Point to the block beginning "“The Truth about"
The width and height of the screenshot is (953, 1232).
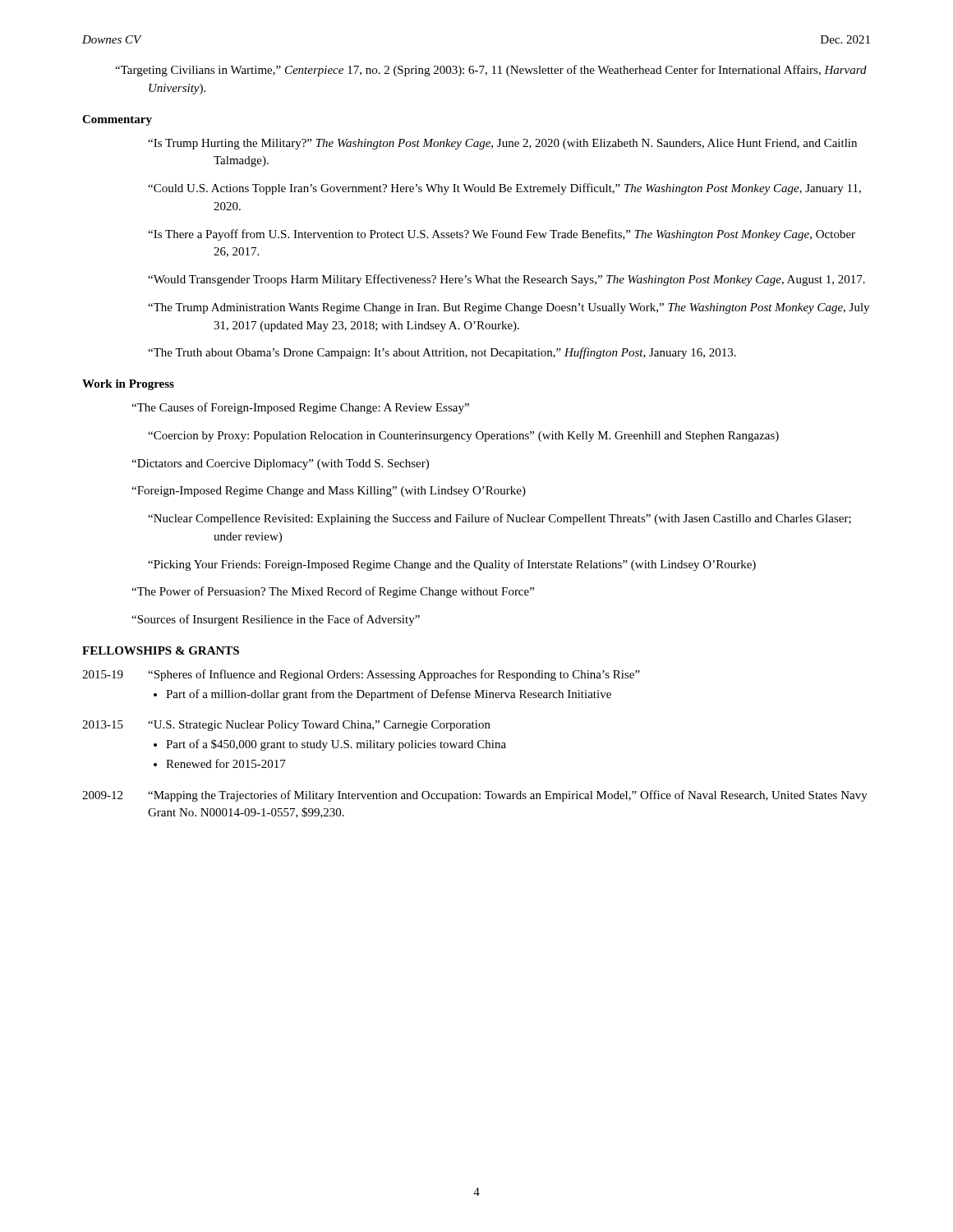point(442,353)
